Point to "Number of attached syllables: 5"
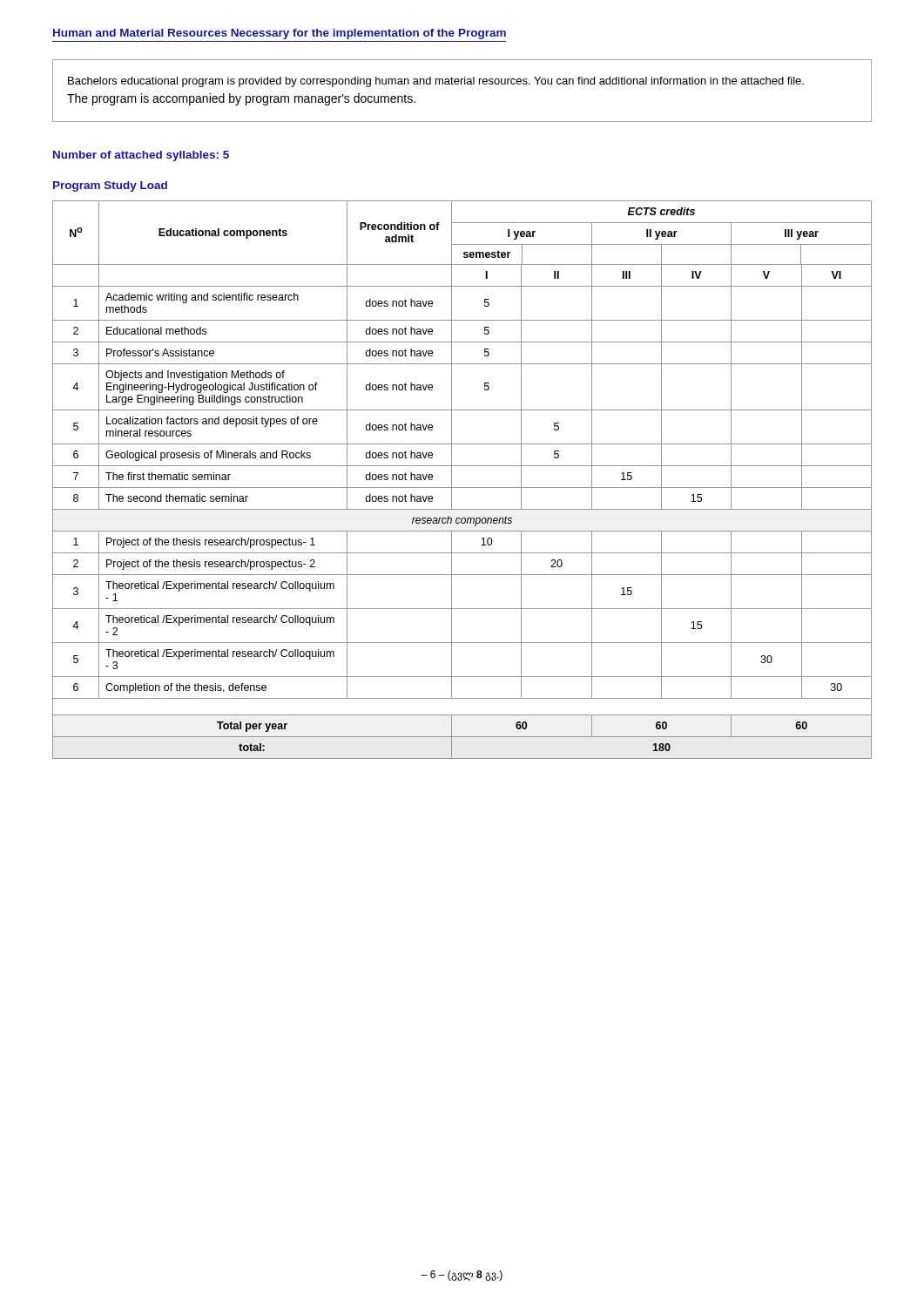 click(x=141, y=156)
